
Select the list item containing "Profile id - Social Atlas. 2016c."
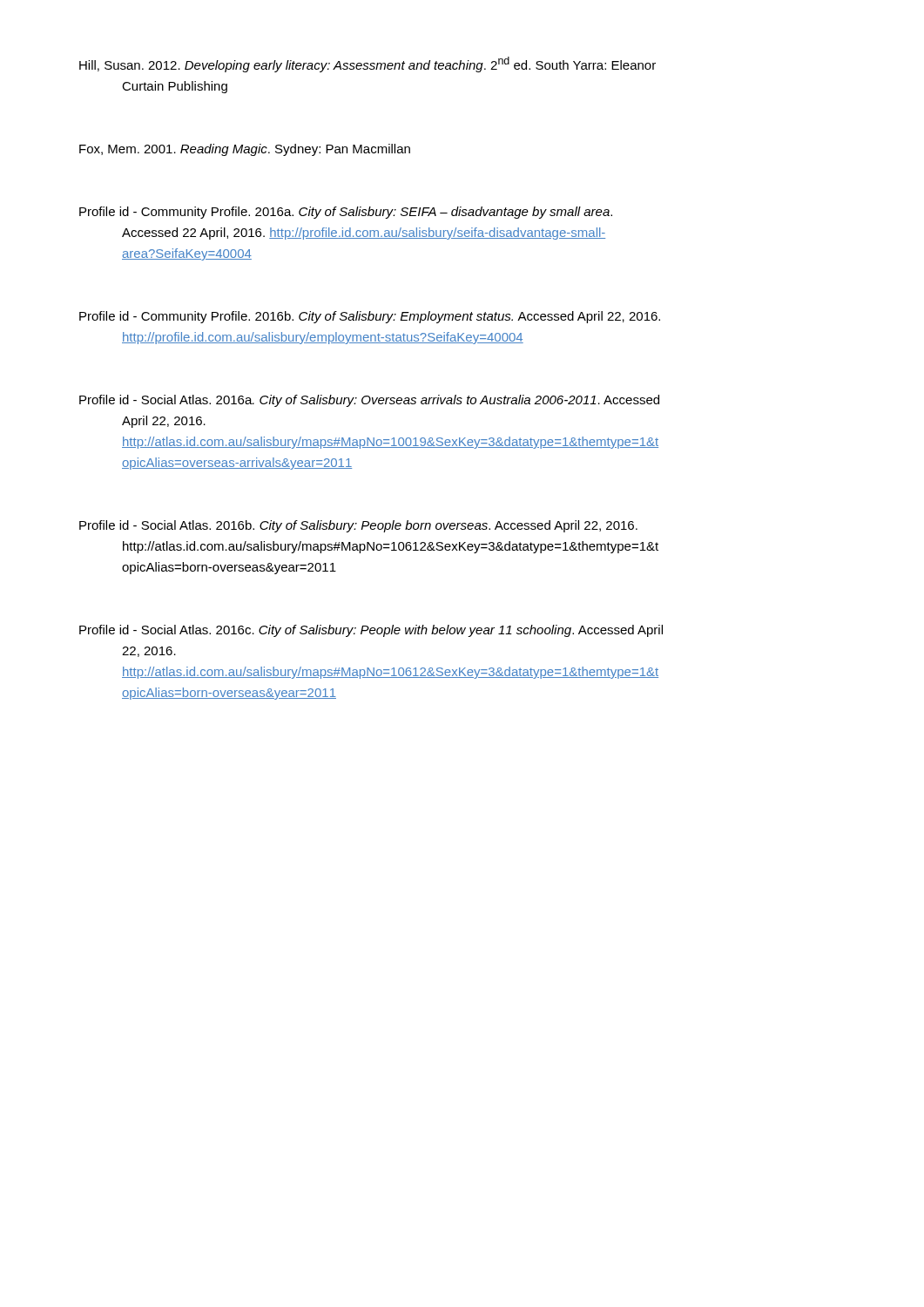pyautogui.click(x=462, y=661)
